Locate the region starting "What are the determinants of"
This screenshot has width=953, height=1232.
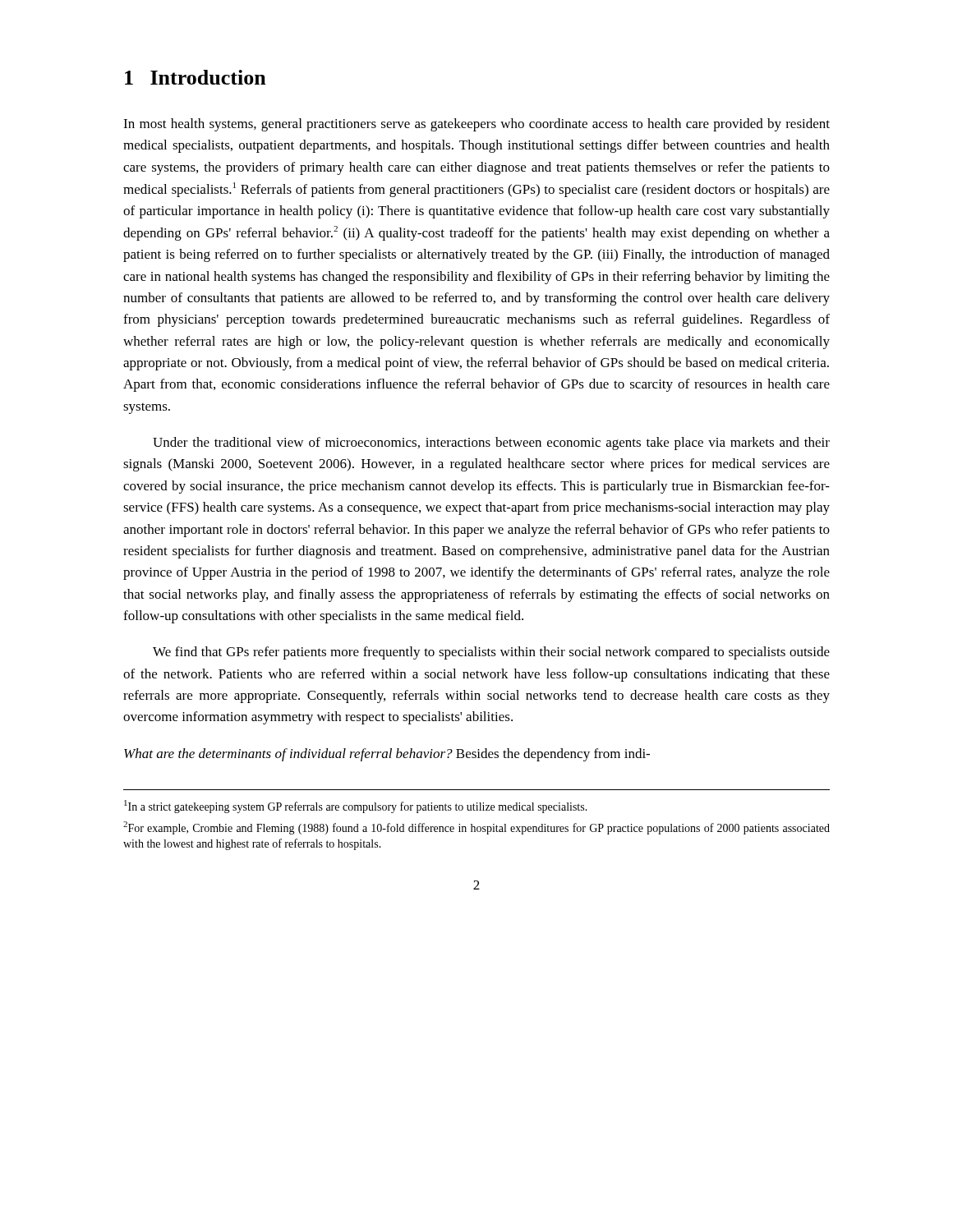476,754
